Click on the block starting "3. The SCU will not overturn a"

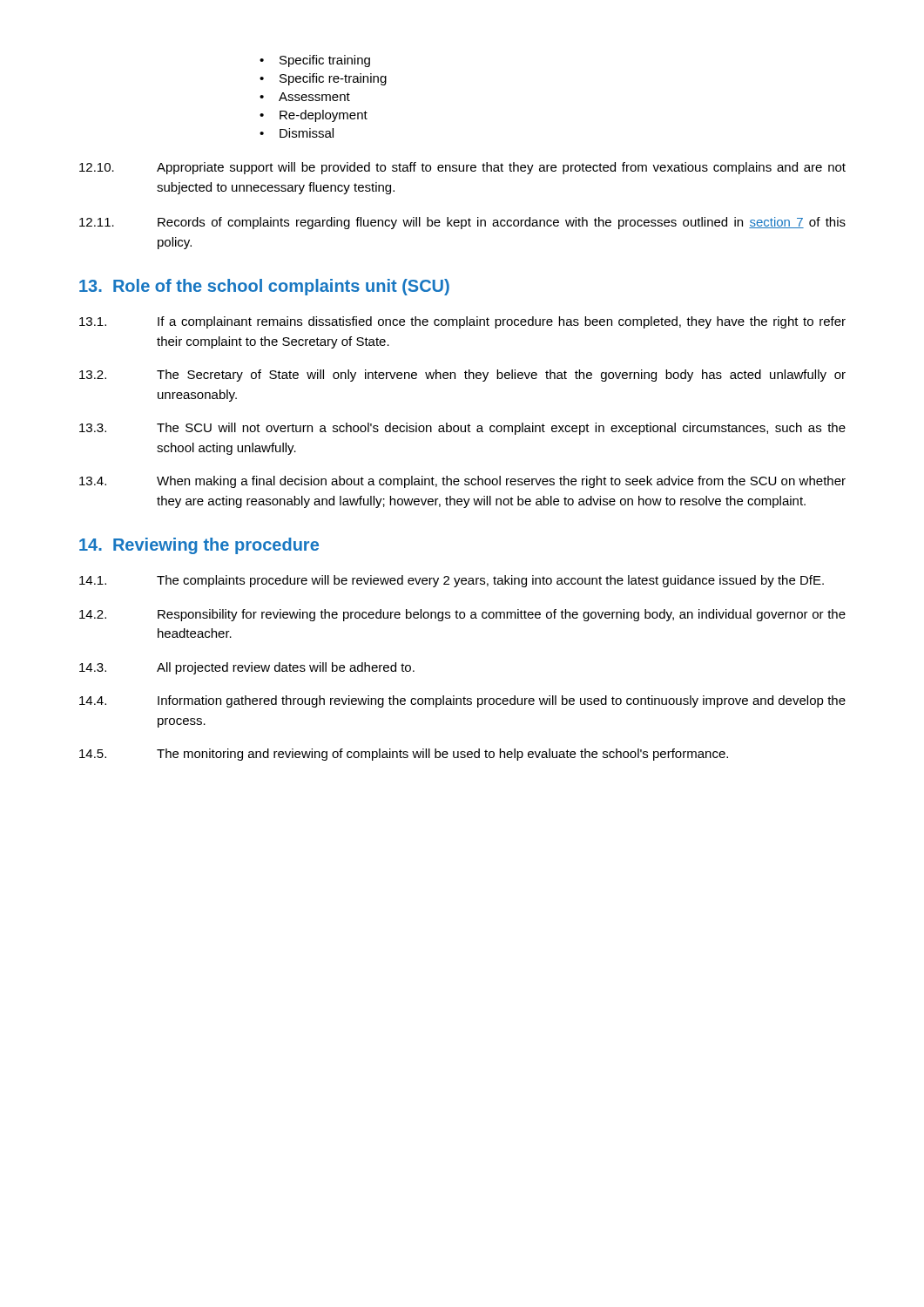462,438
